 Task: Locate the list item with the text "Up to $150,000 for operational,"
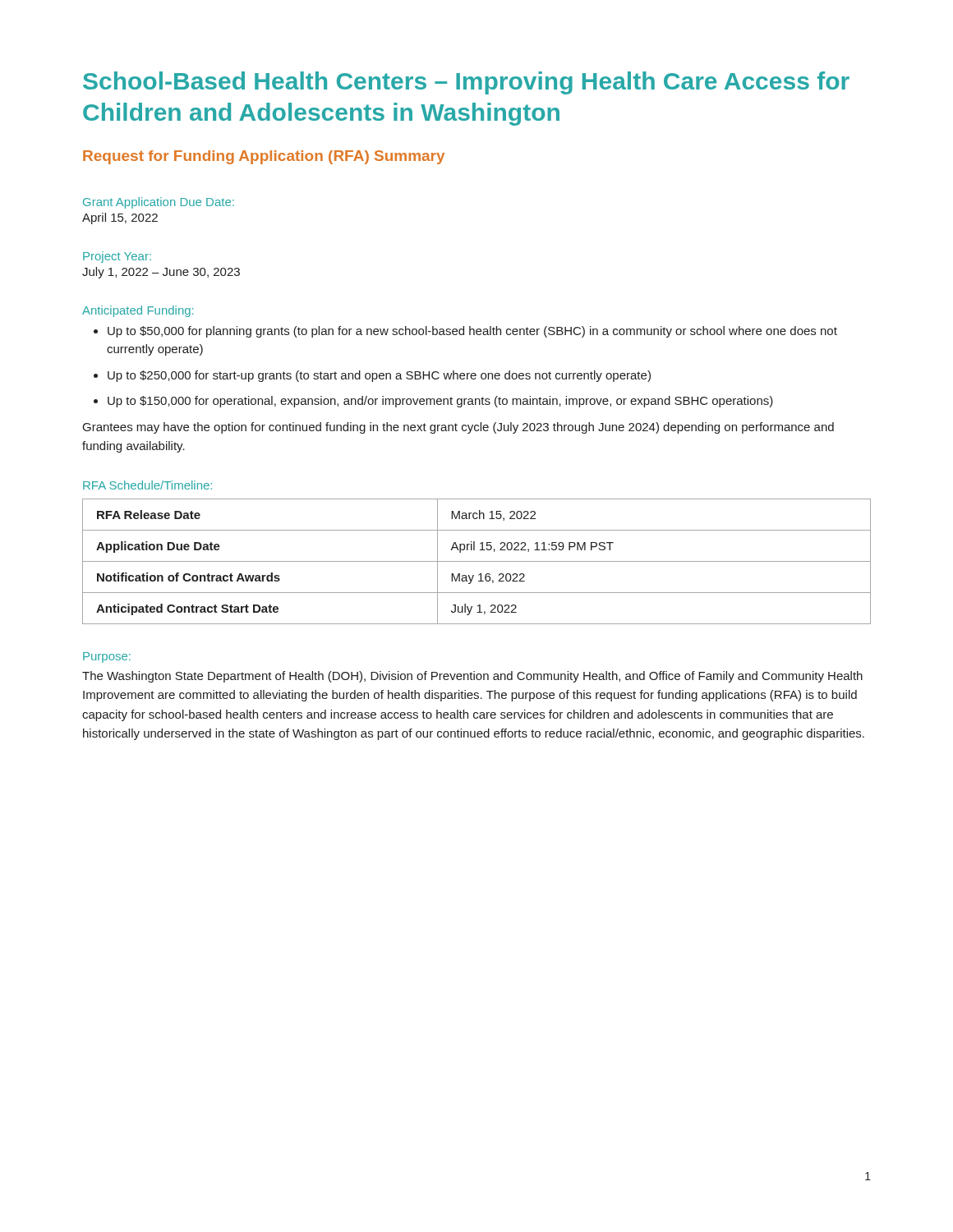point(476,401)
